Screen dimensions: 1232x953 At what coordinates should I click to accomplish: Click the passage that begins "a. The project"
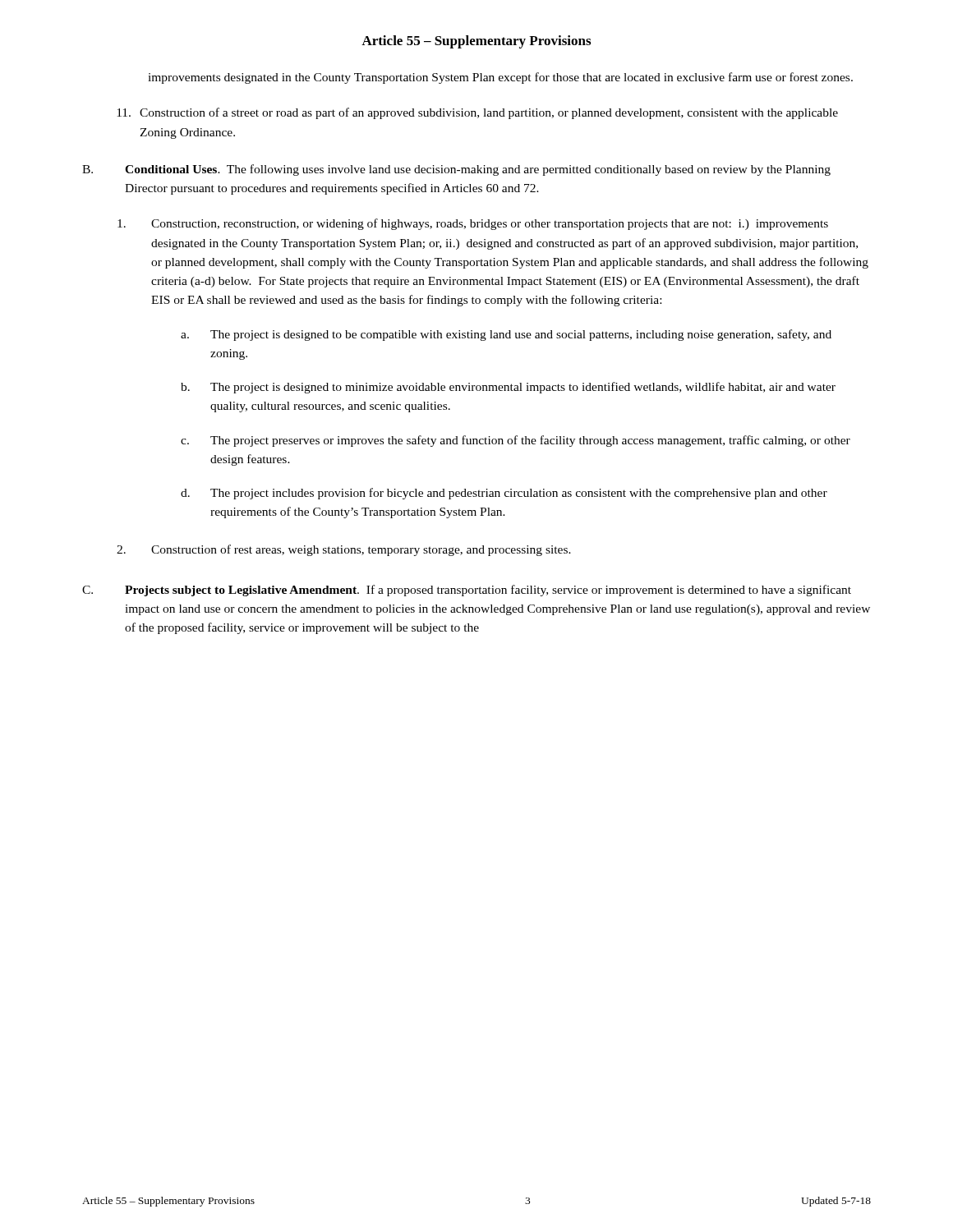coord(526,343)
